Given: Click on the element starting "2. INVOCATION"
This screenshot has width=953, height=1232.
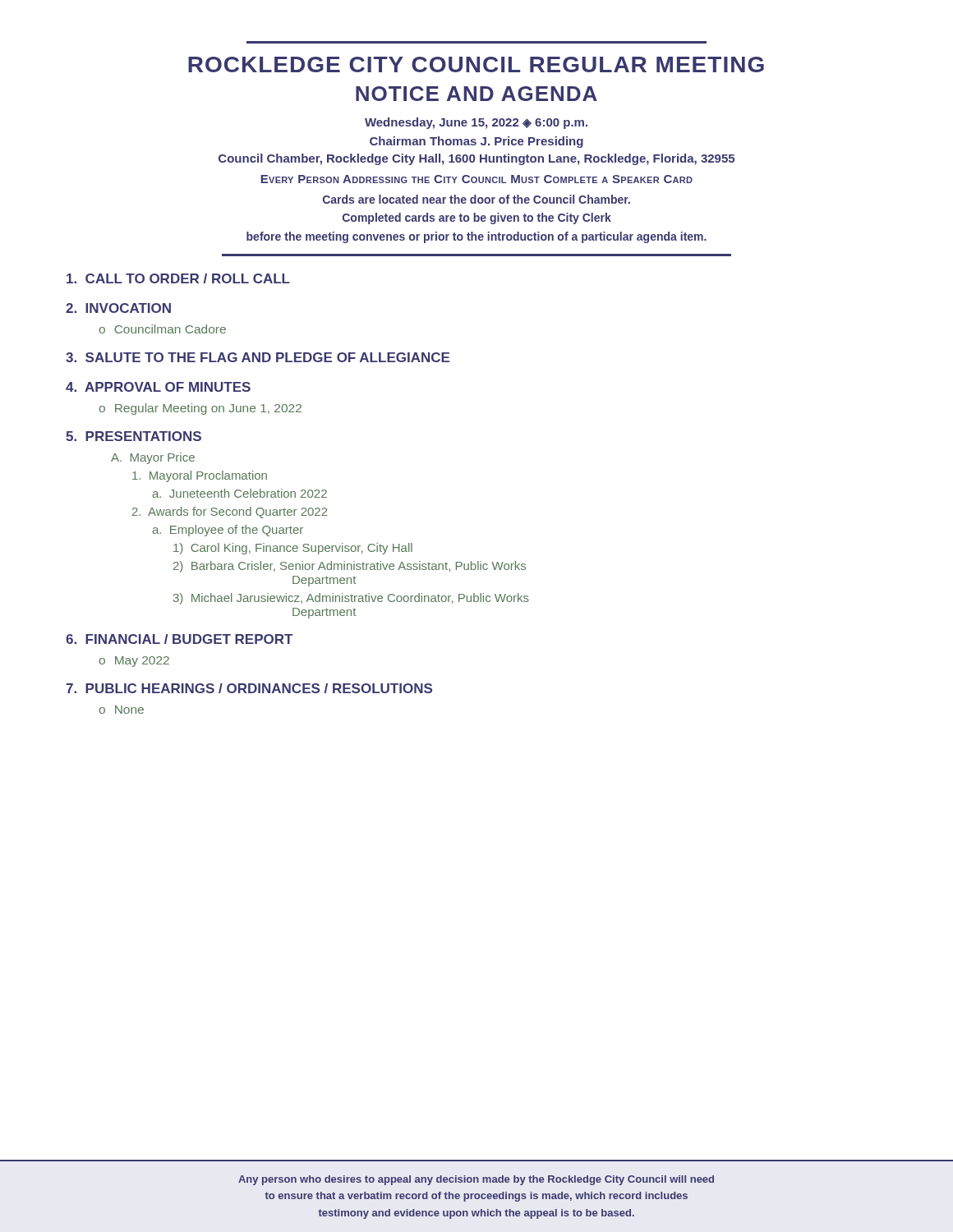Looking at the screenshot, I should tap(118, 308).
